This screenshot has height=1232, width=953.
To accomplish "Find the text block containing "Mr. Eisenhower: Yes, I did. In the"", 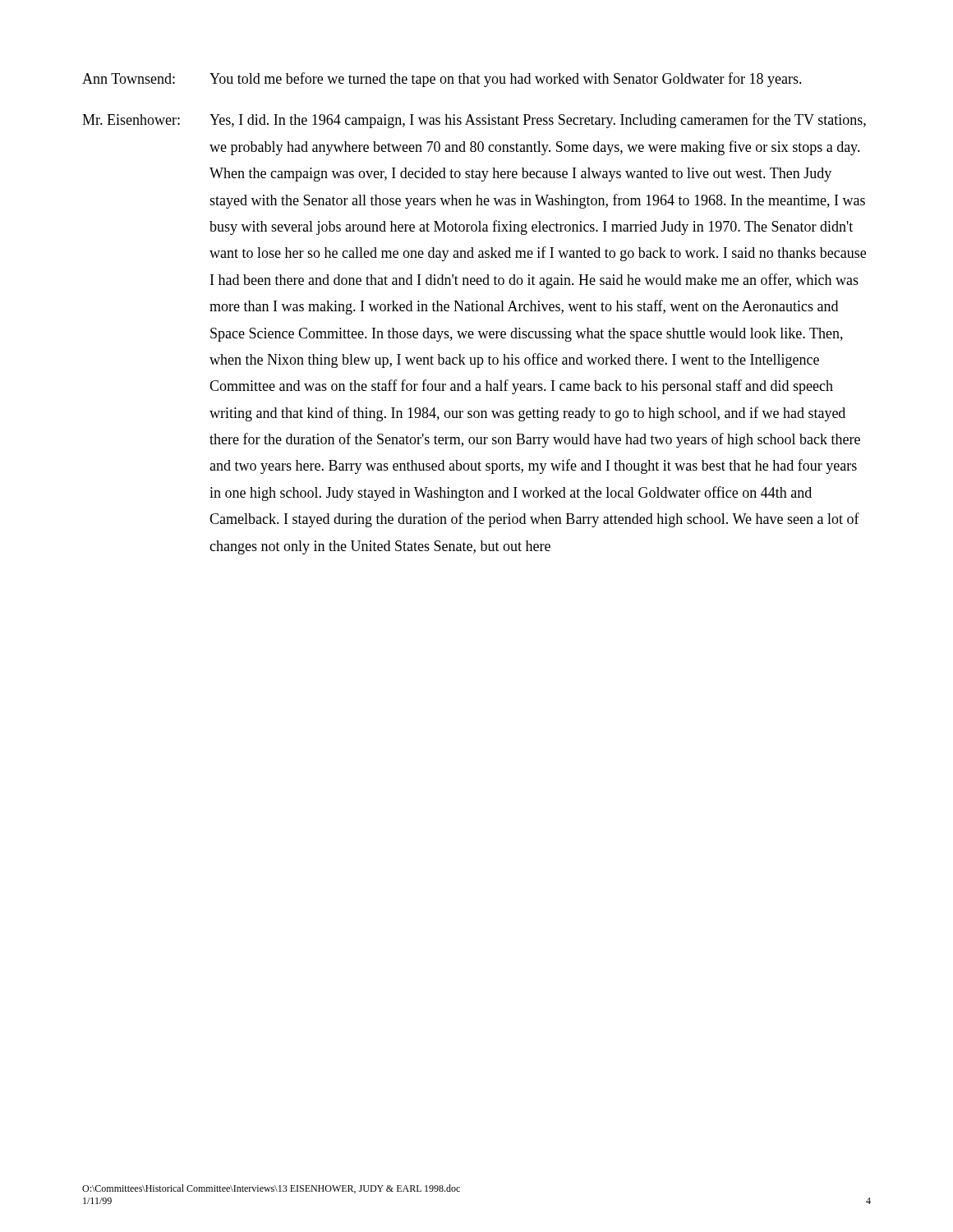I will (x=476, y=333).
